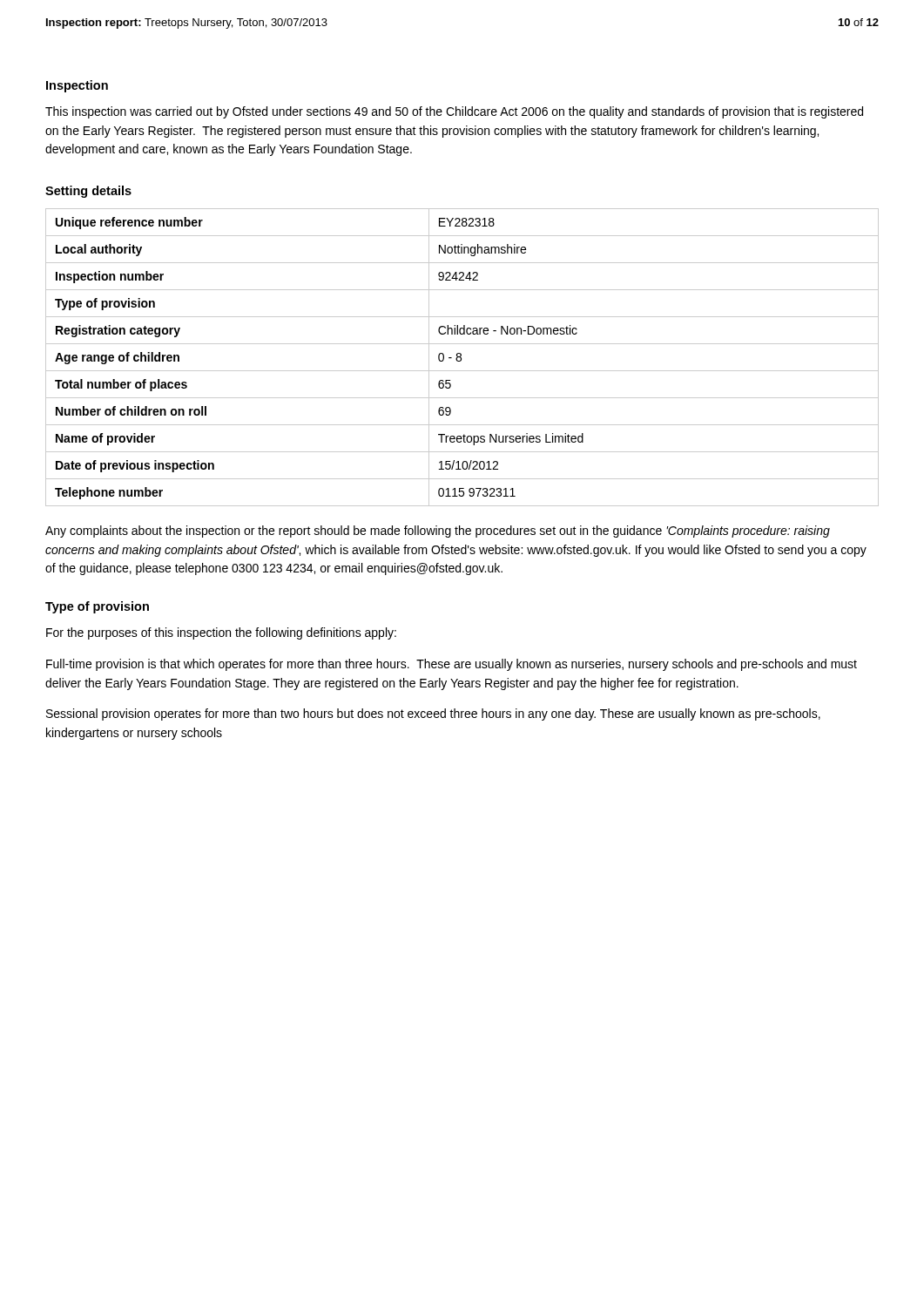
Task: Navigate to the element starting "Any complaints about the inspection or the"
Action: (x=456, y=550)
